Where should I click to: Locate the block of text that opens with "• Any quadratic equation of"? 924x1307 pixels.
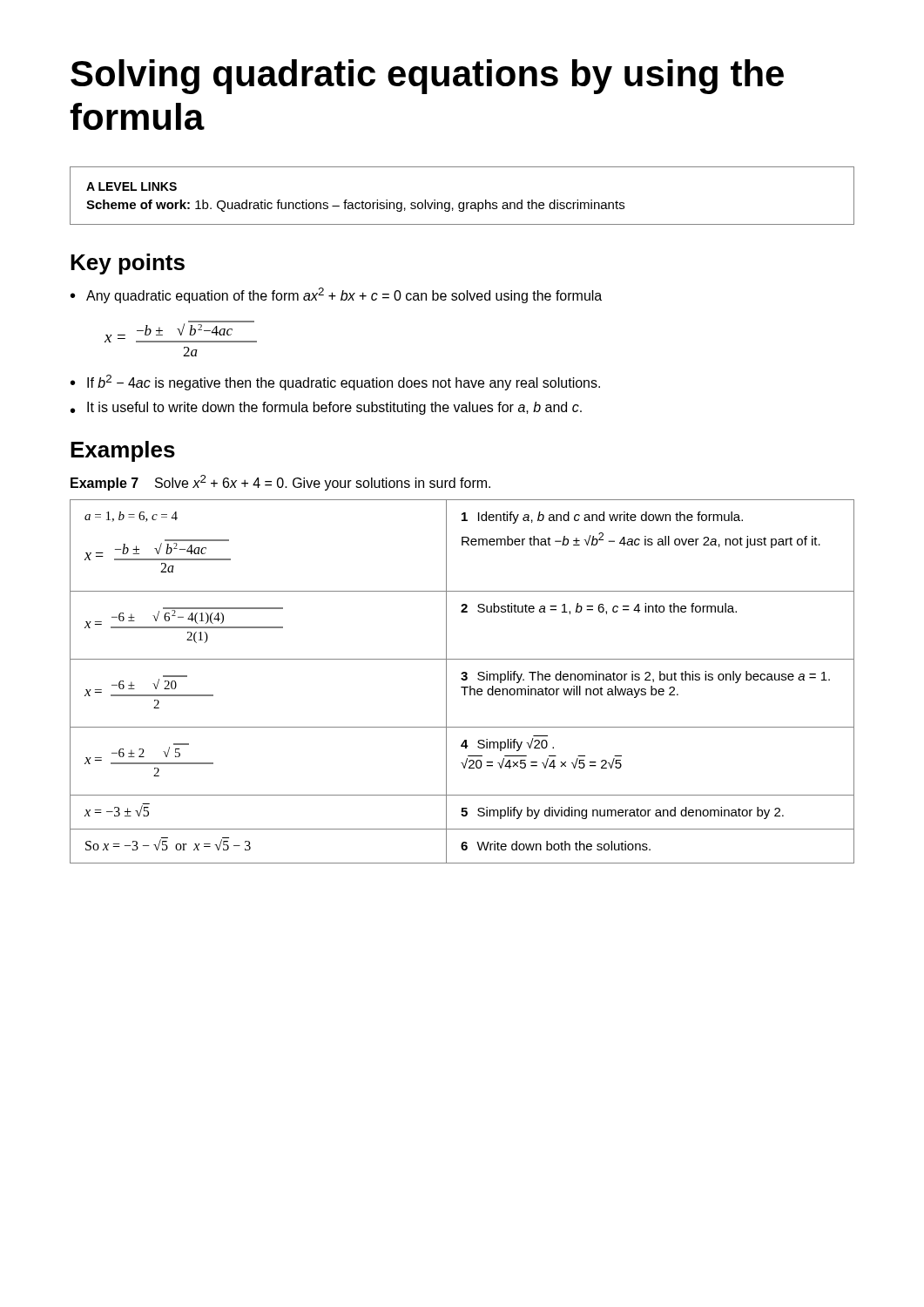pyautogui.click(x=336, y=294)
